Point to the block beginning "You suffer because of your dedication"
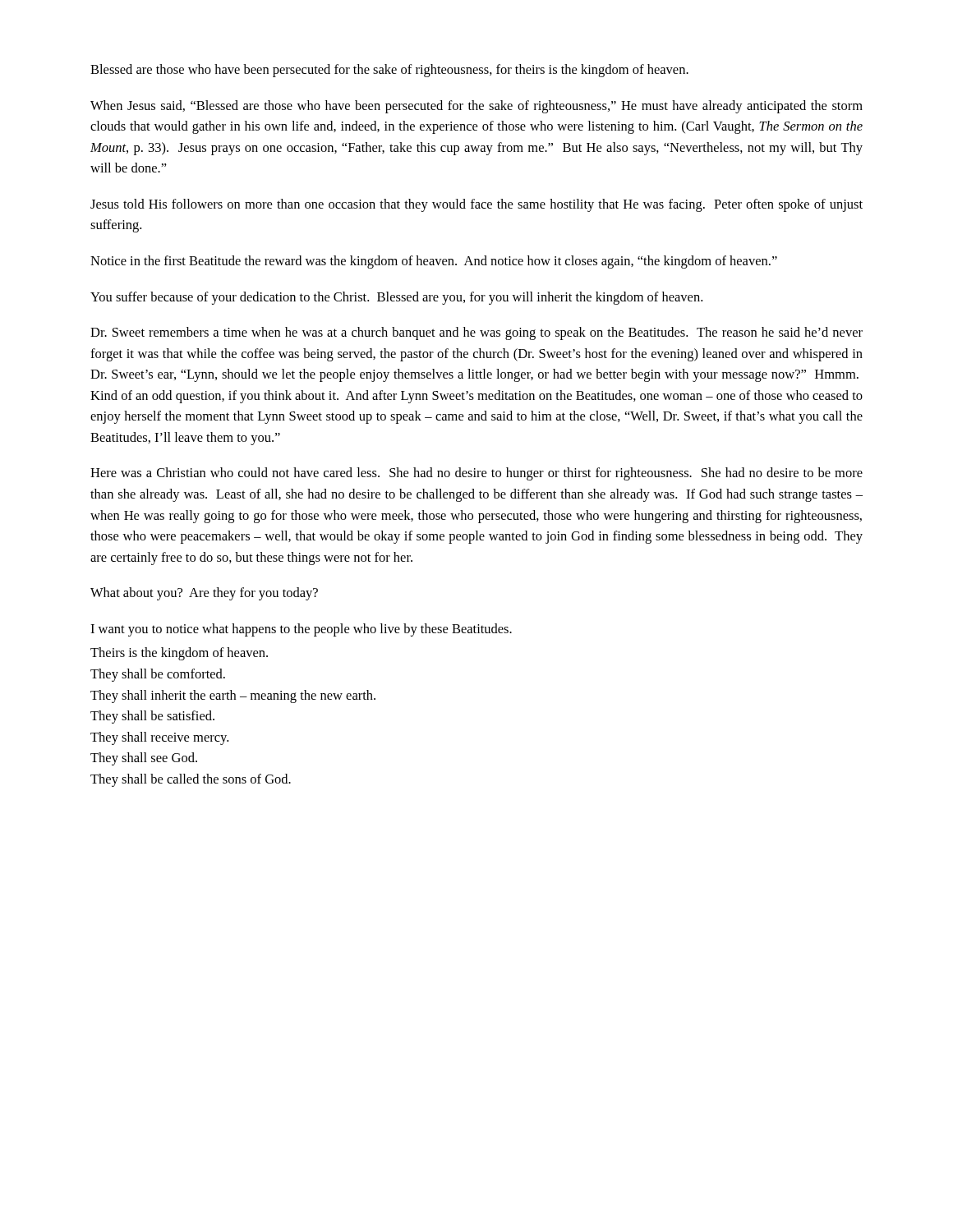The image size is (953, 1232). (397, 296)
